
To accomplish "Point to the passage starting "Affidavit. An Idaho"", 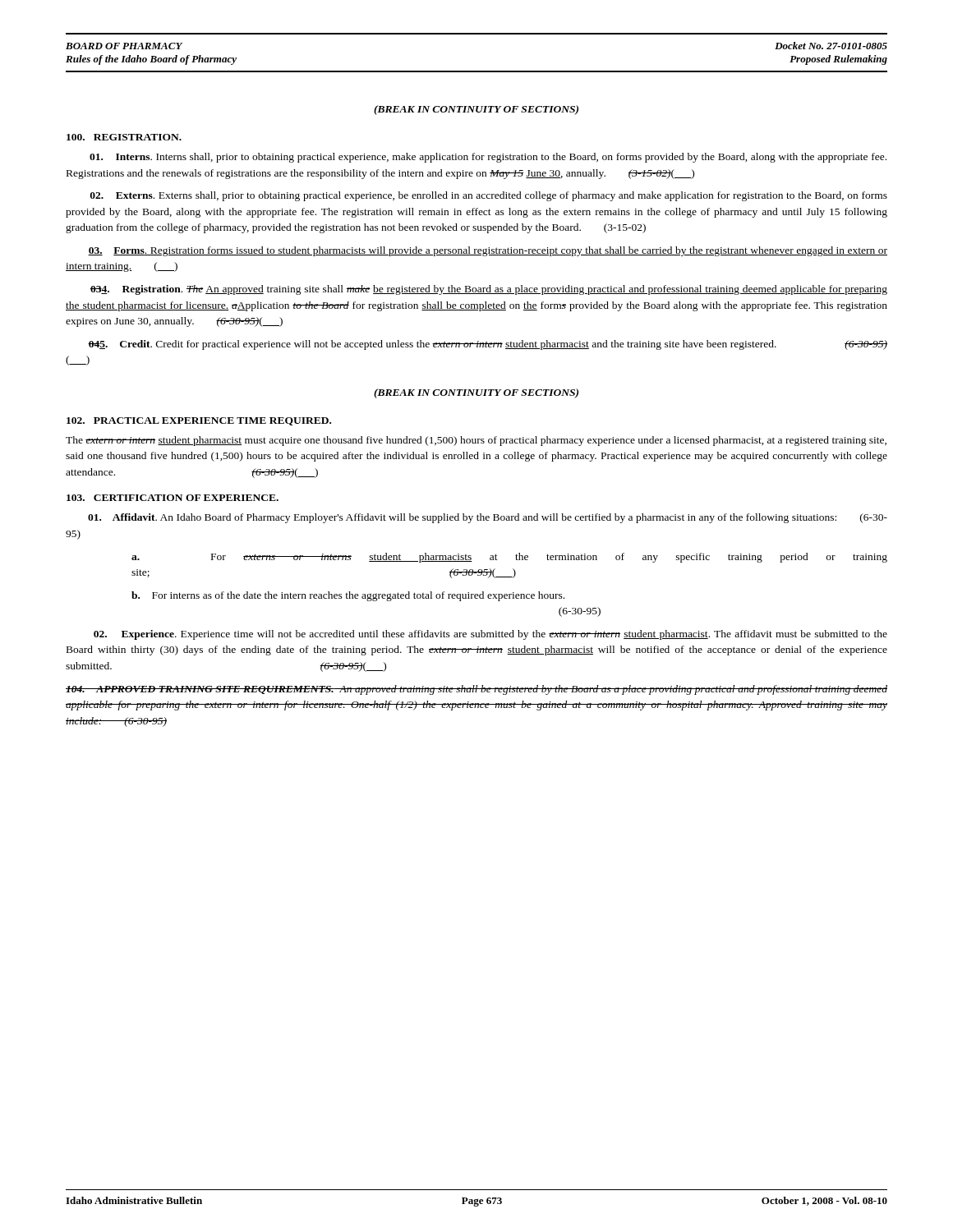I will click(476, 525).
